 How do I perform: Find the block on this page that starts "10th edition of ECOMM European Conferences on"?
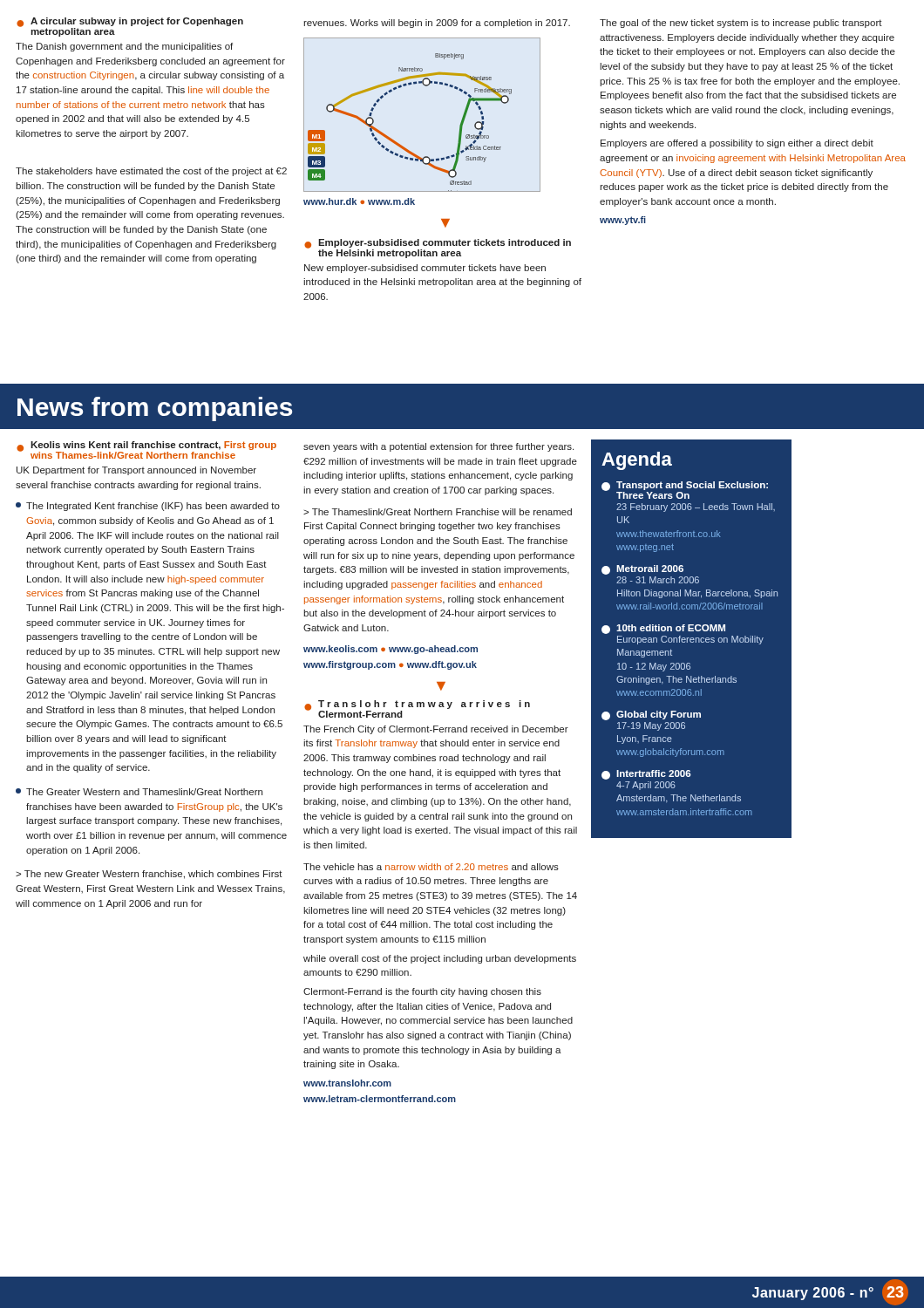pyautogui.click(x=691, y=661)
